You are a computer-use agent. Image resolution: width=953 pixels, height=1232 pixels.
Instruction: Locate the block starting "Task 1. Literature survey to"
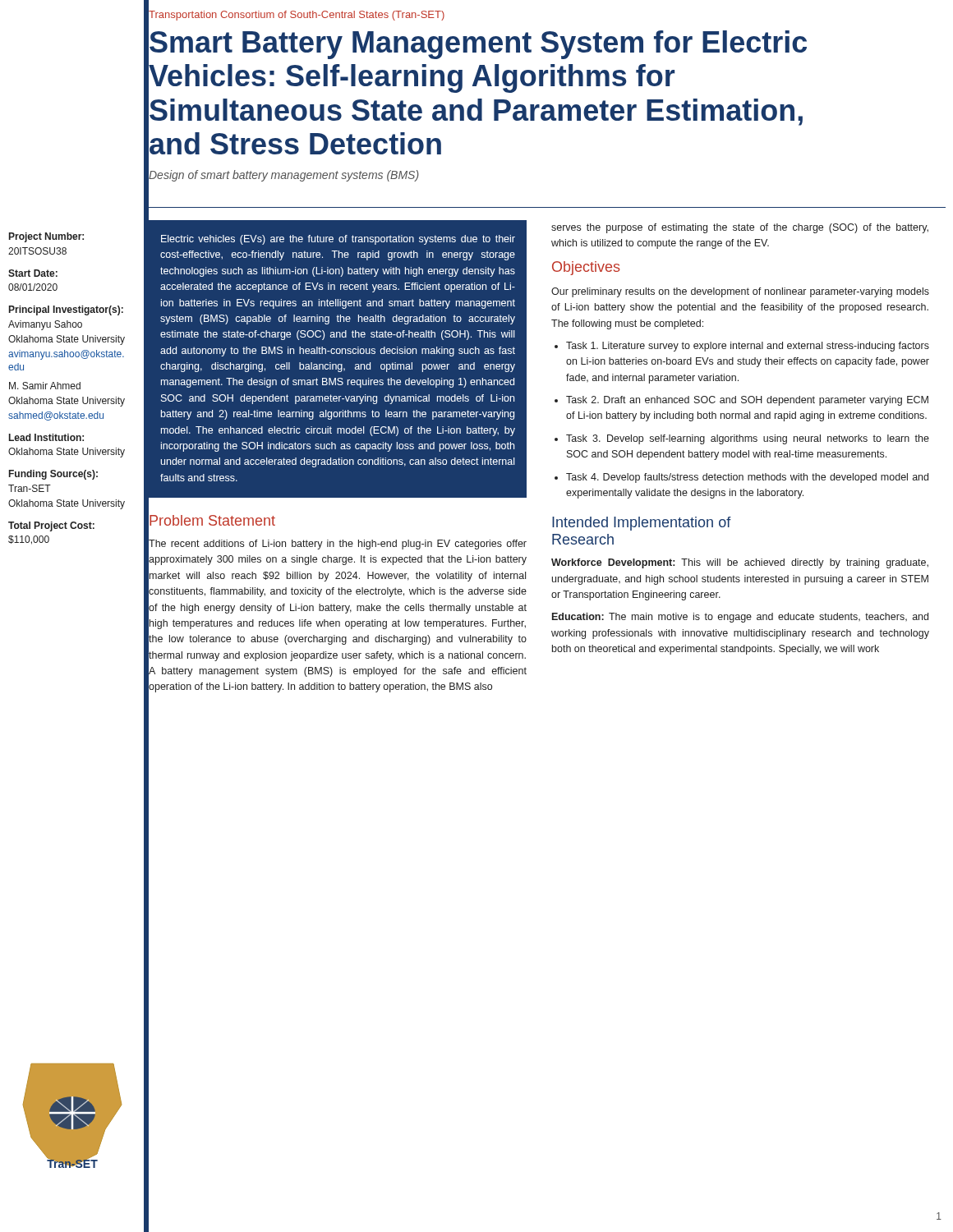(748, 362)
